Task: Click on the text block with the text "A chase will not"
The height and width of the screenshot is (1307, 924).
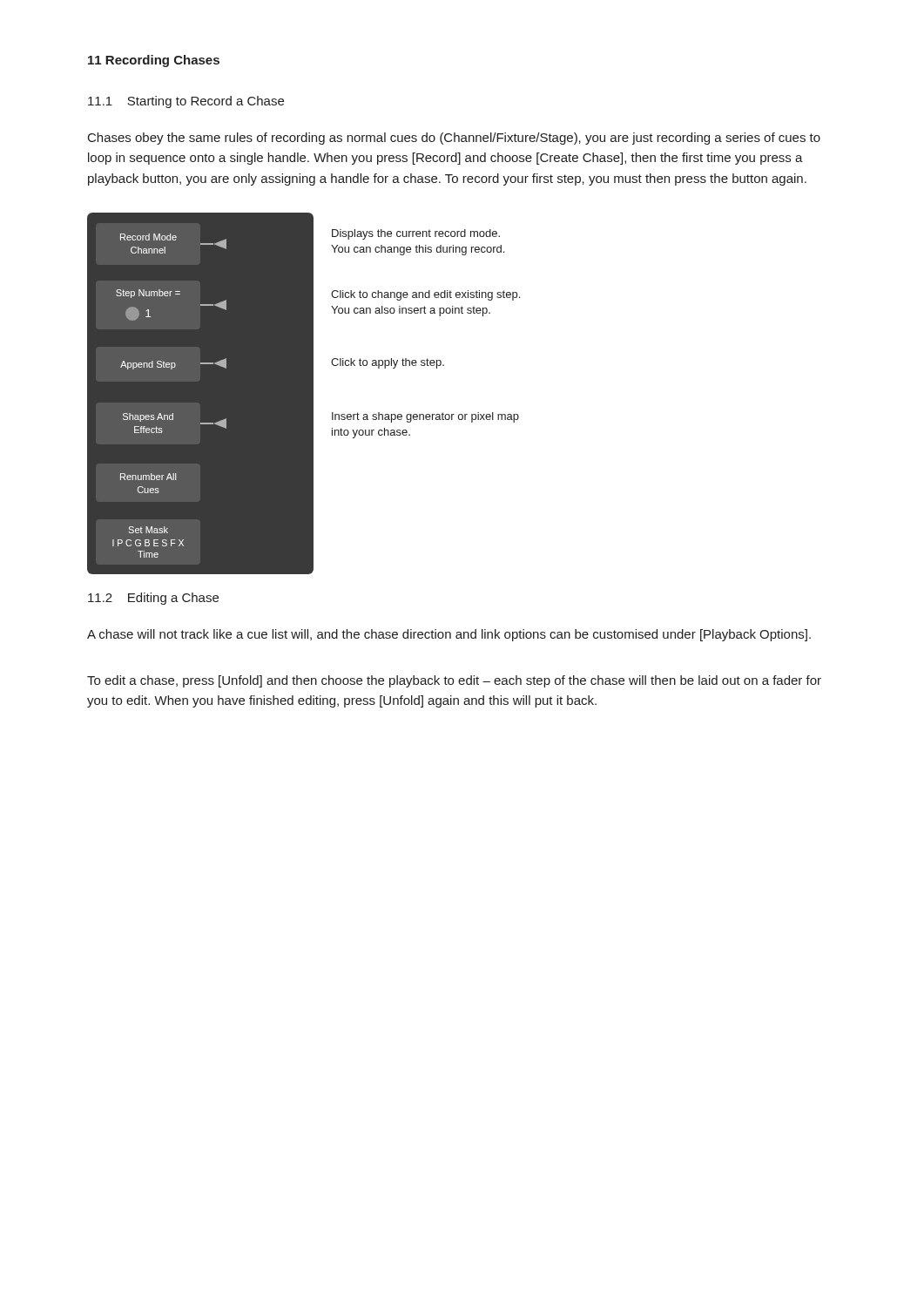Action: coord(449,634)
